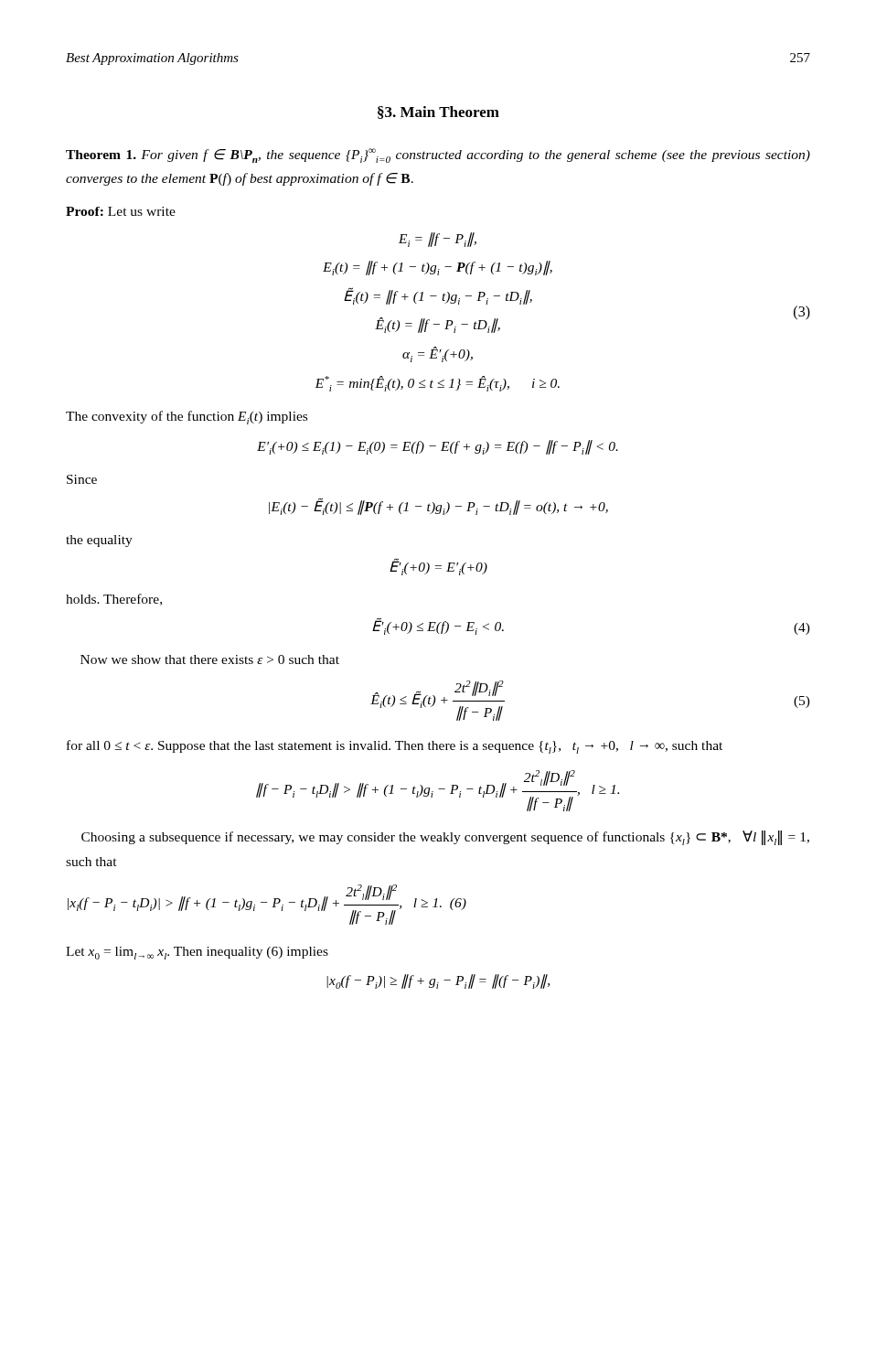The image size is (876, 1372).
Task: Find the text with the text "the equality"
Action: (x=99, y=539)
